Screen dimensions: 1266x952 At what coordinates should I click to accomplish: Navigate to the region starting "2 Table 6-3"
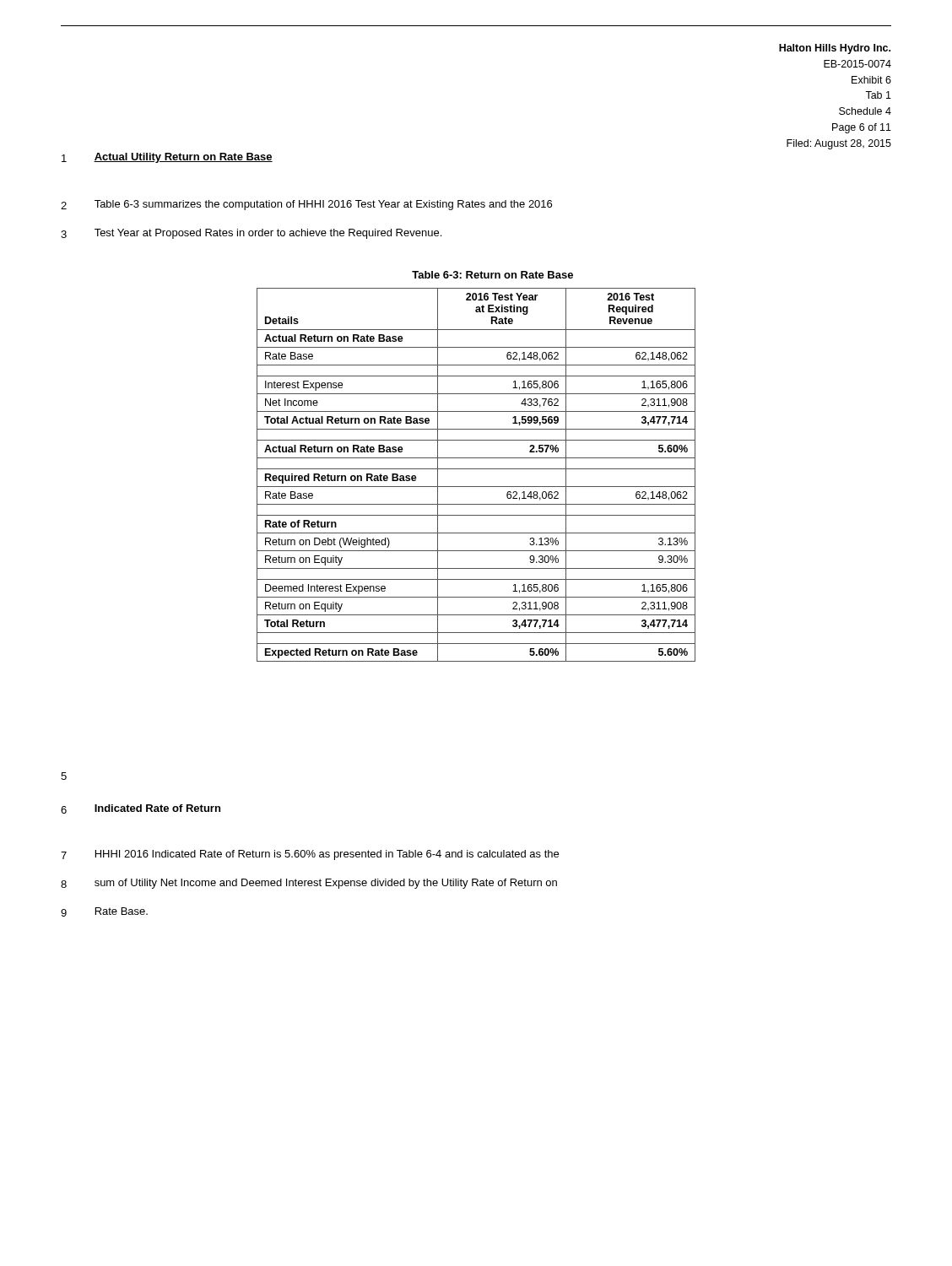click(307, 205)
